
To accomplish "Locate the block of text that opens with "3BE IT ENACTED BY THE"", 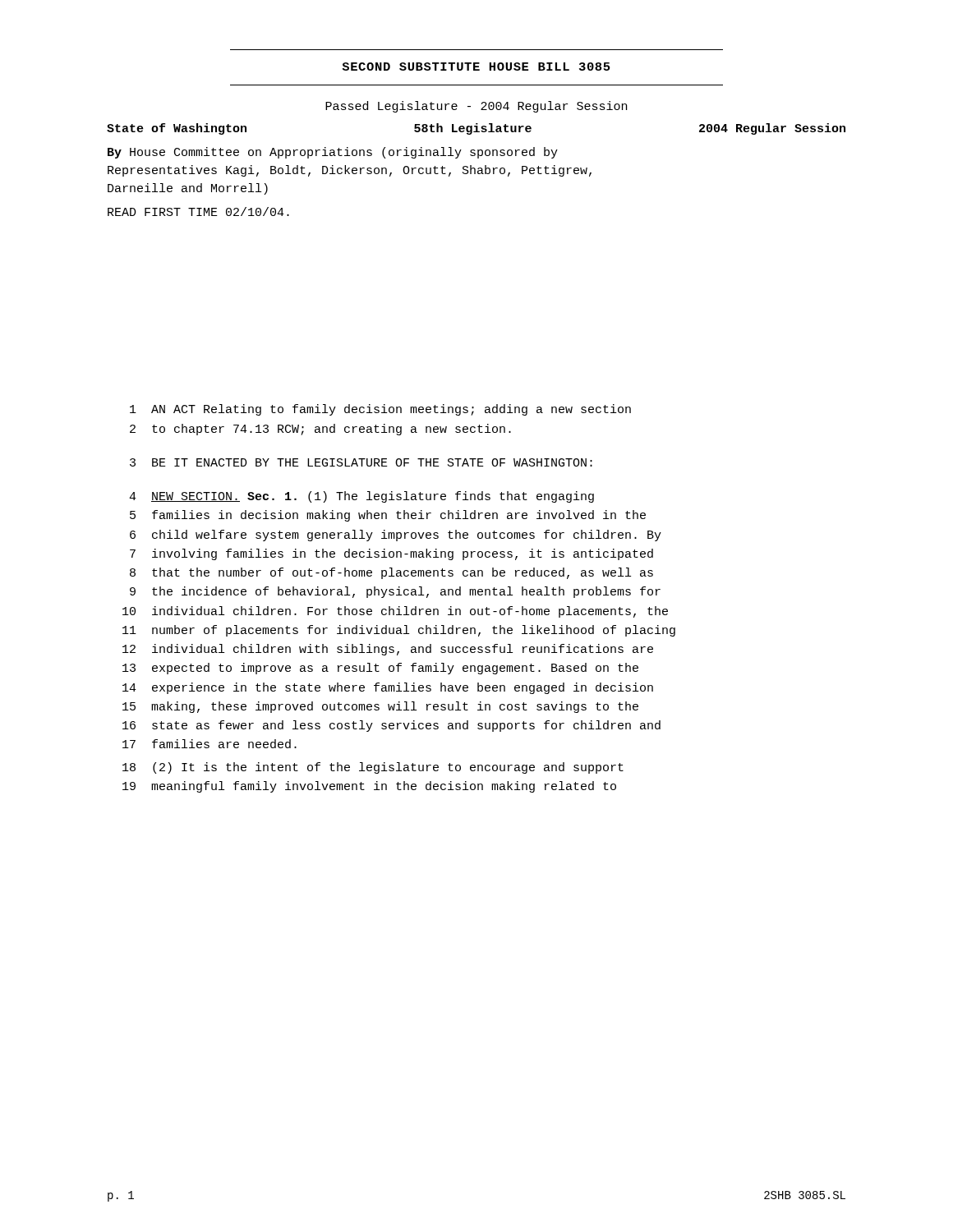I will point(476,464).
